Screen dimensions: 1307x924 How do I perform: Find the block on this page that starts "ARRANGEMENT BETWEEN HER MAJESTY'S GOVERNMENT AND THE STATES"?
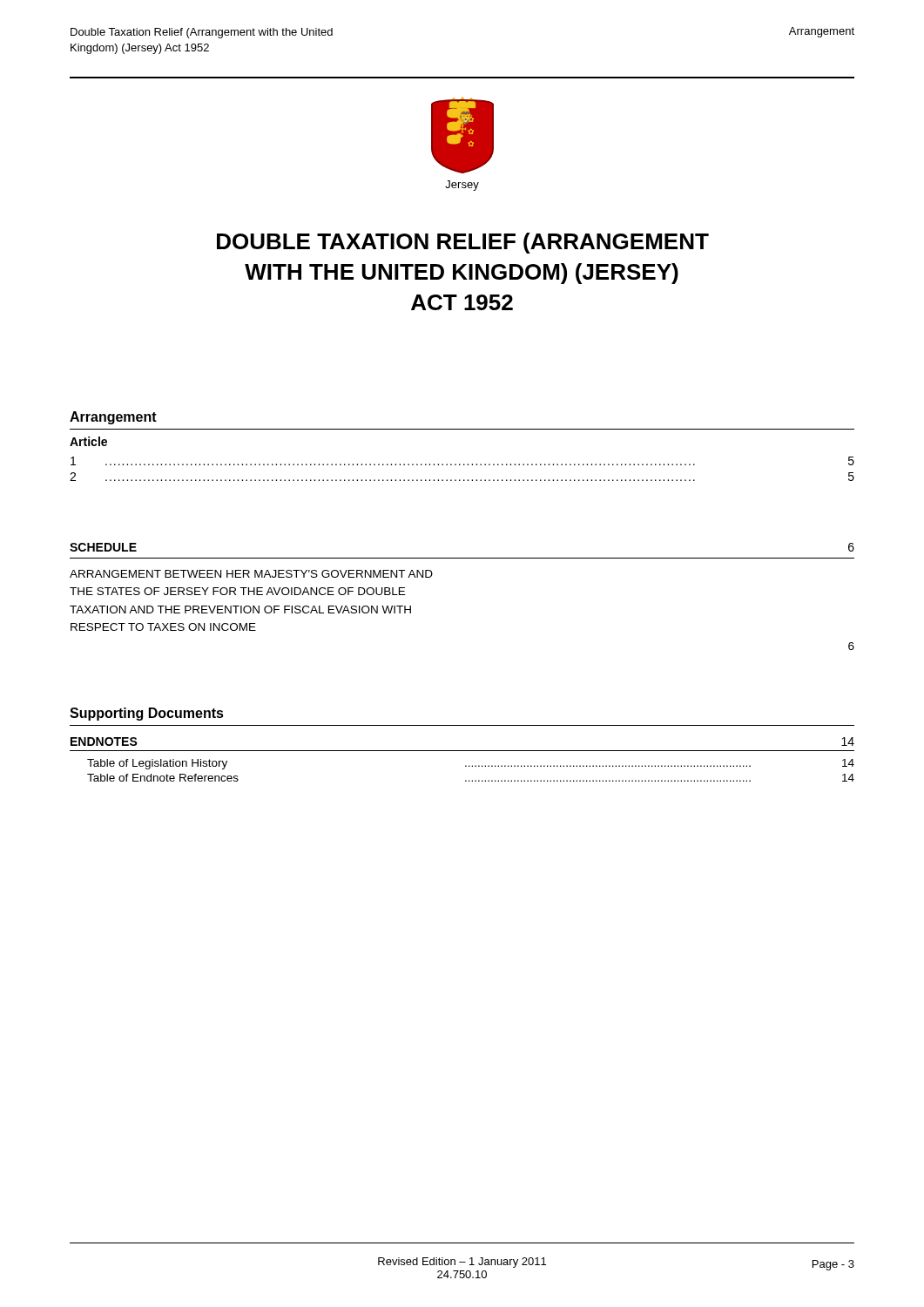pyautogui.click(x=251, y=600)
